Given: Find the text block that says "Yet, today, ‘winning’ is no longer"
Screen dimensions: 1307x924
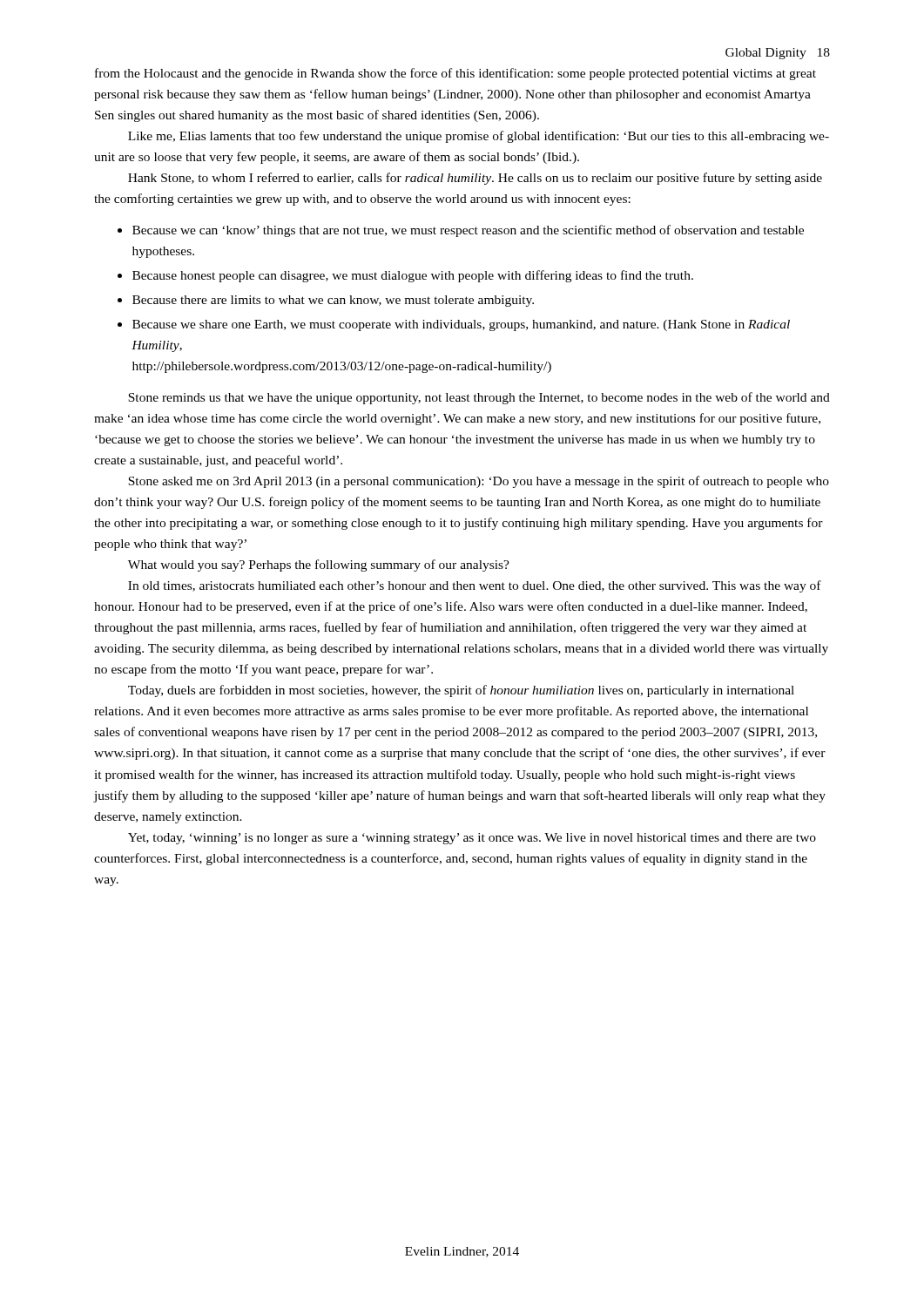Looking at the screenshot, I should (x=462, y=858).
